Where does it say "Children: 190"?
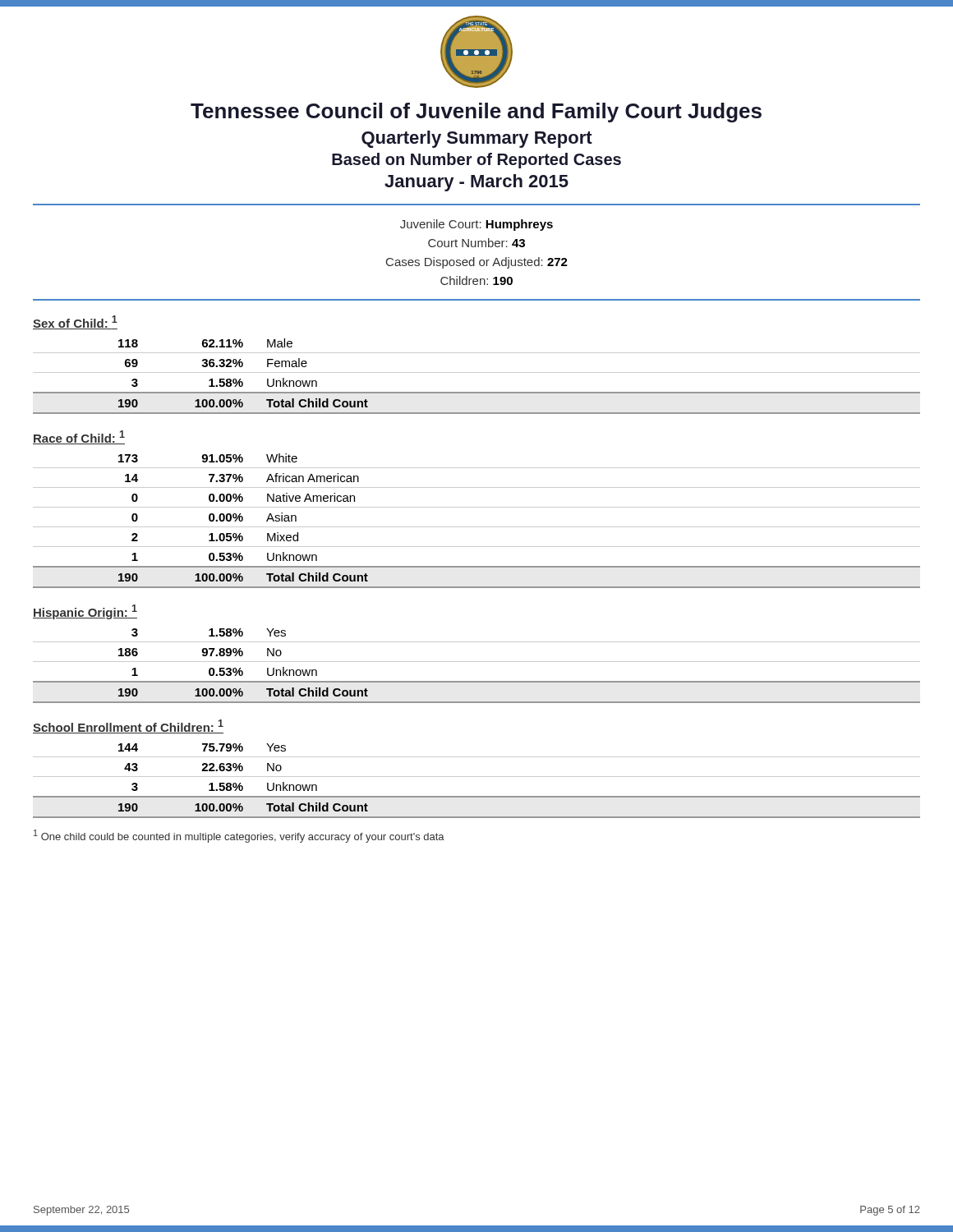Viewport: 953px width, 1232px height. (476, 280)
